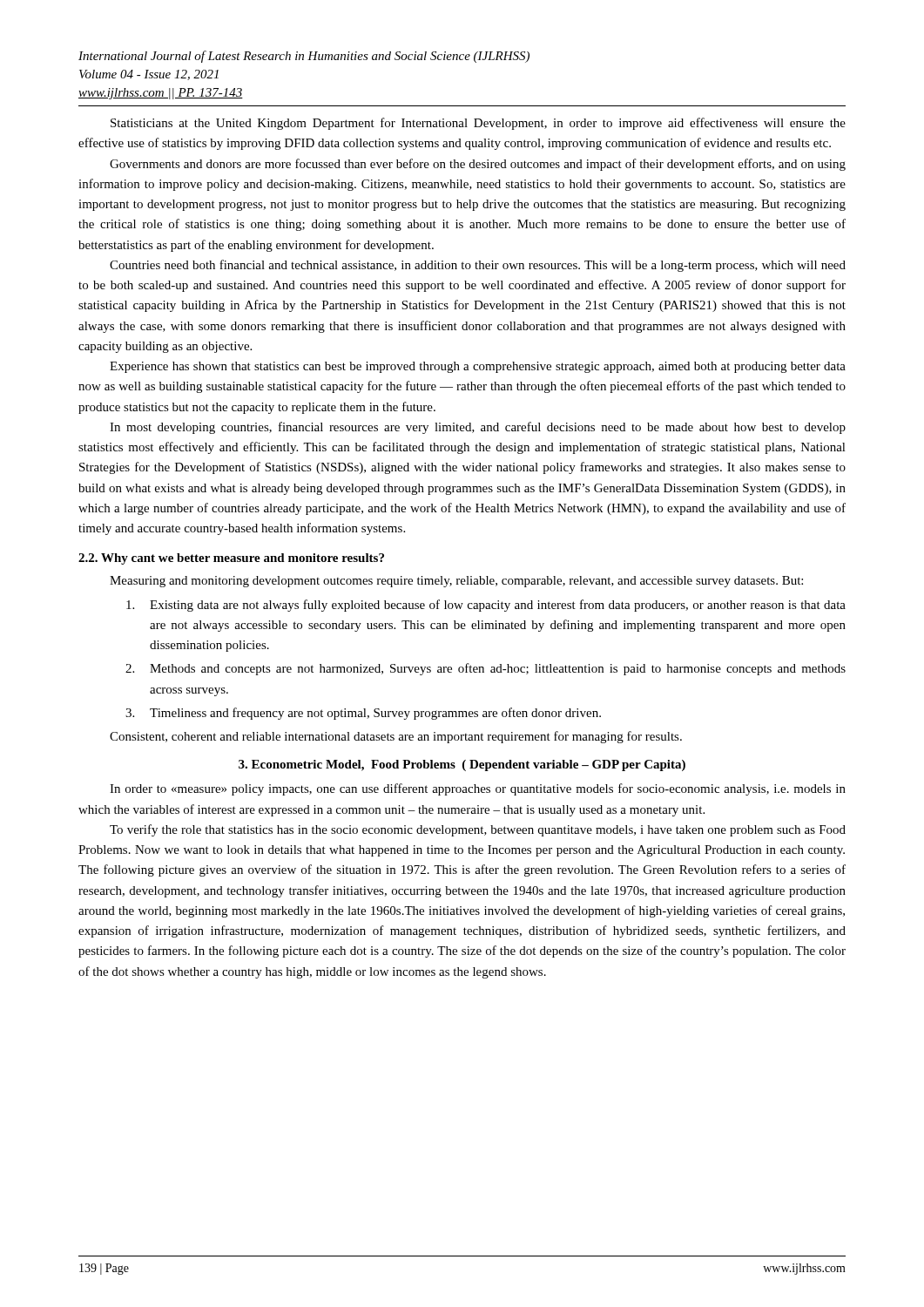Point to the block beginning "To verify the role"
The image size is (924, 1307).
(x=462, y=901)
